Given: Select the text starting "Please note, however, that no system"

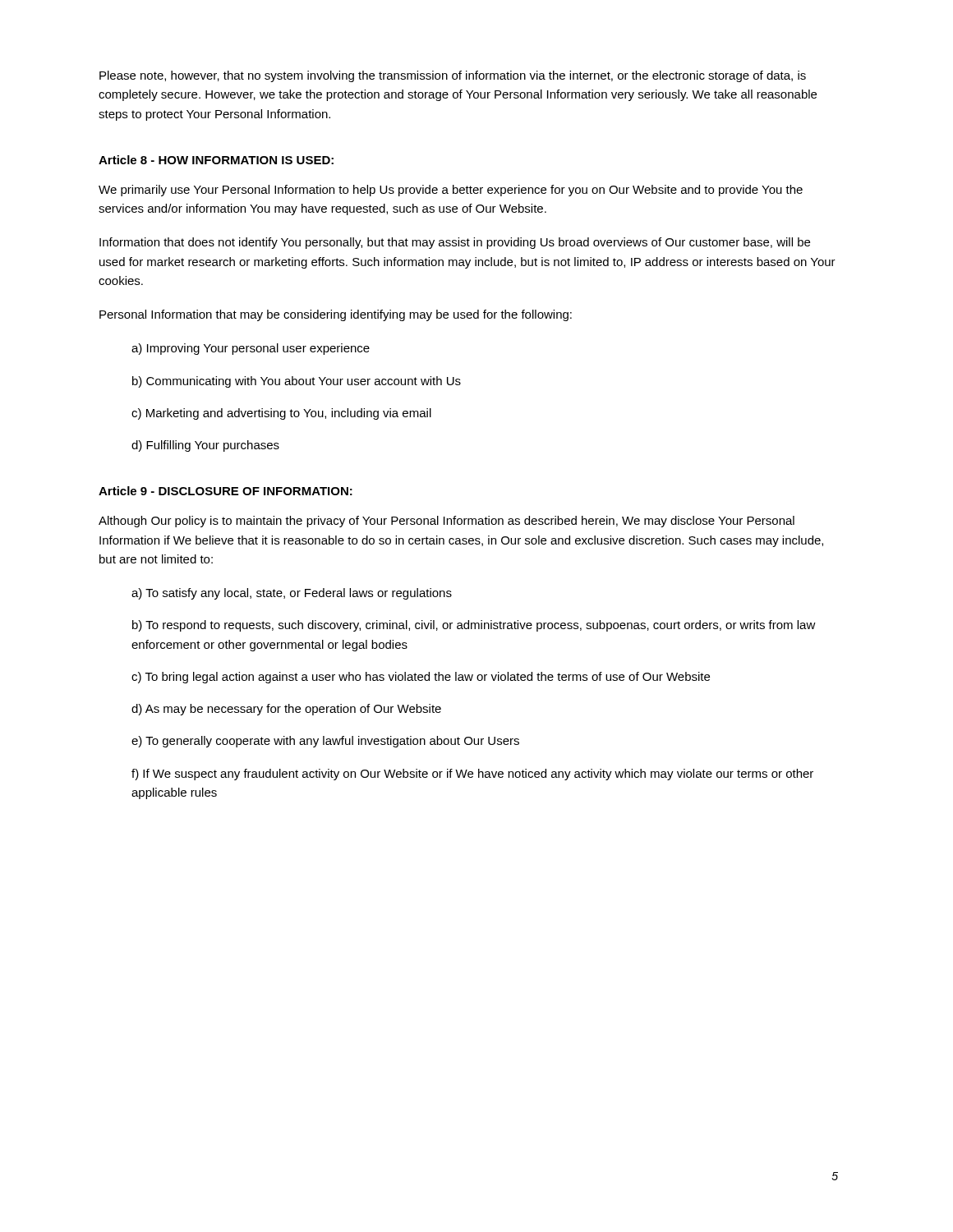Looking at the screenshot, I should tap(458, 94).
